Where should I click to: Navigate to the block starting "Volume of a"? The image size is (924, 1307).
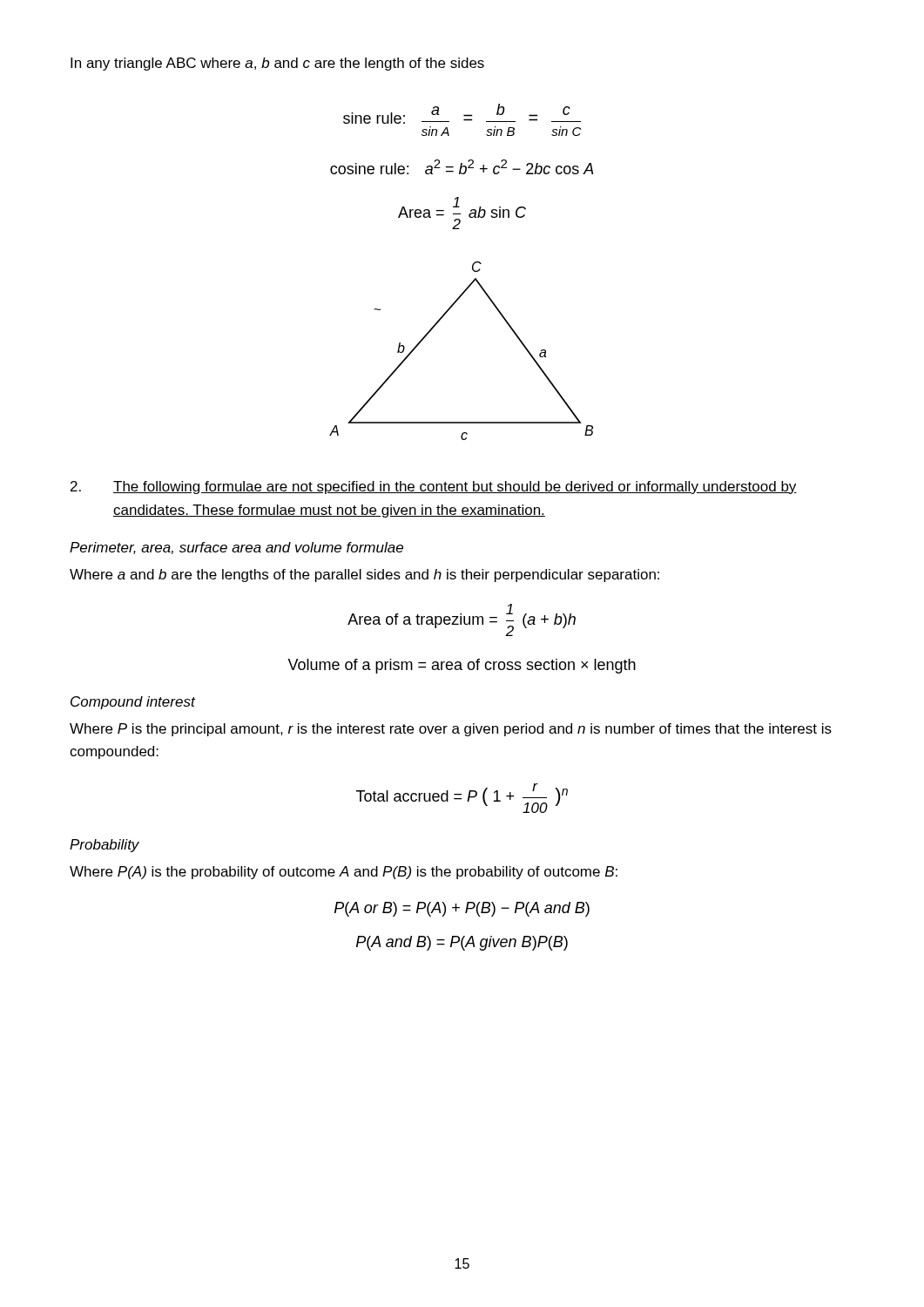point(462,665)
